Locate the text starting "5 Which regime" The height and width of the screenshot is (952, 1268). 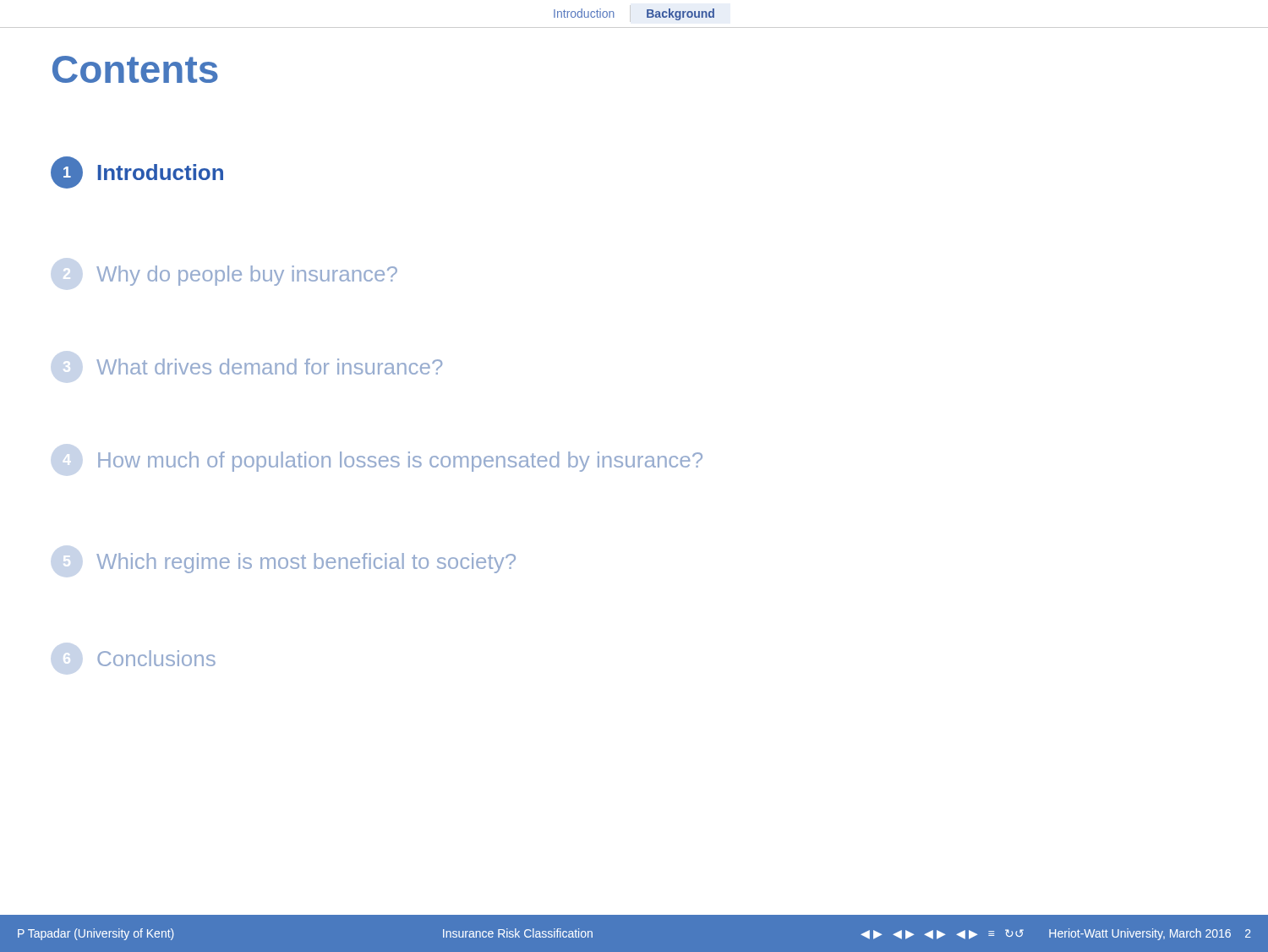coord(284,561)
